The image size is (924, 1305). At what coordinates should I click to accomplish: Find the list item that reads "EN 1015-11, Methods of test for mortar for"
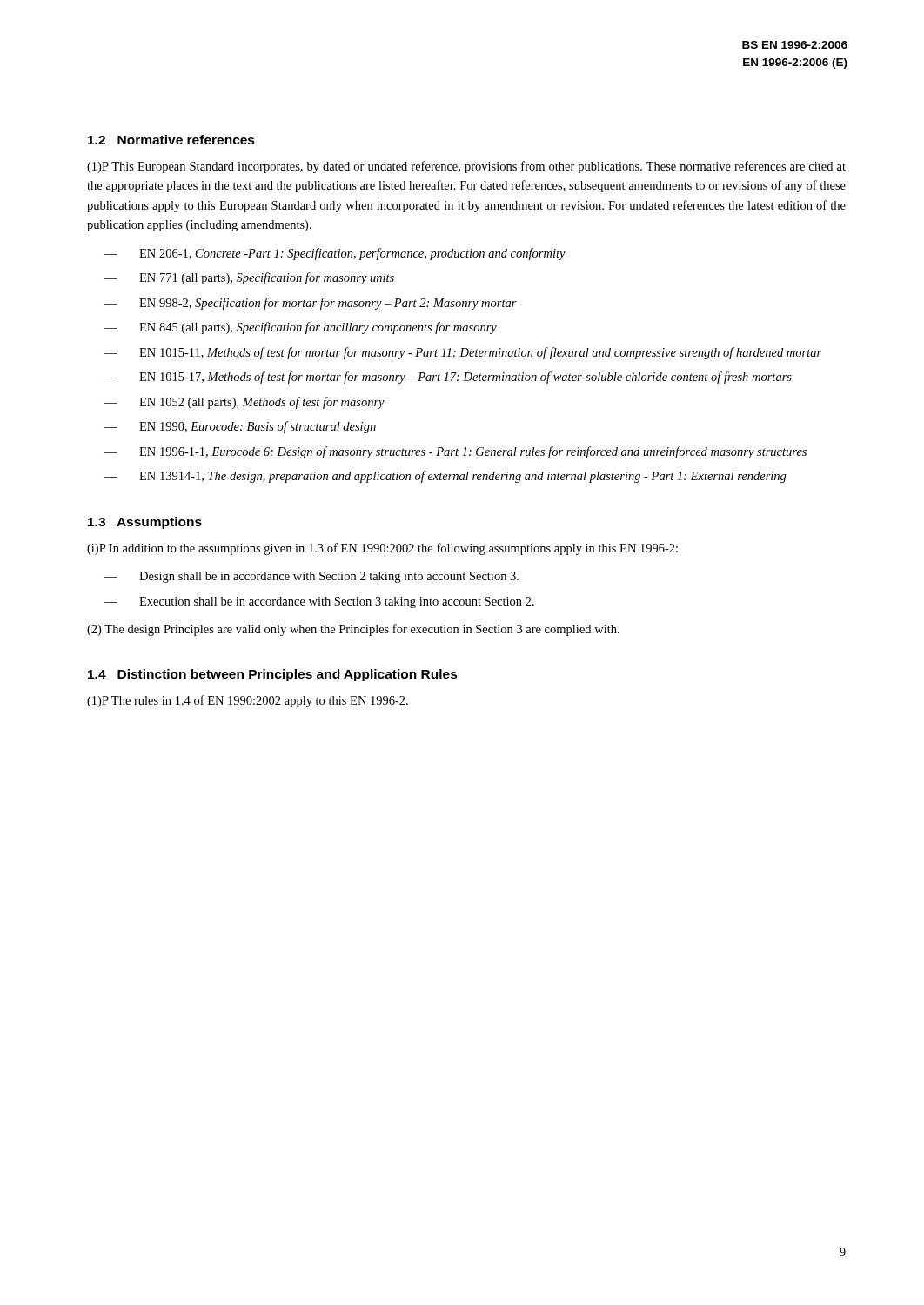click(480, 352)
